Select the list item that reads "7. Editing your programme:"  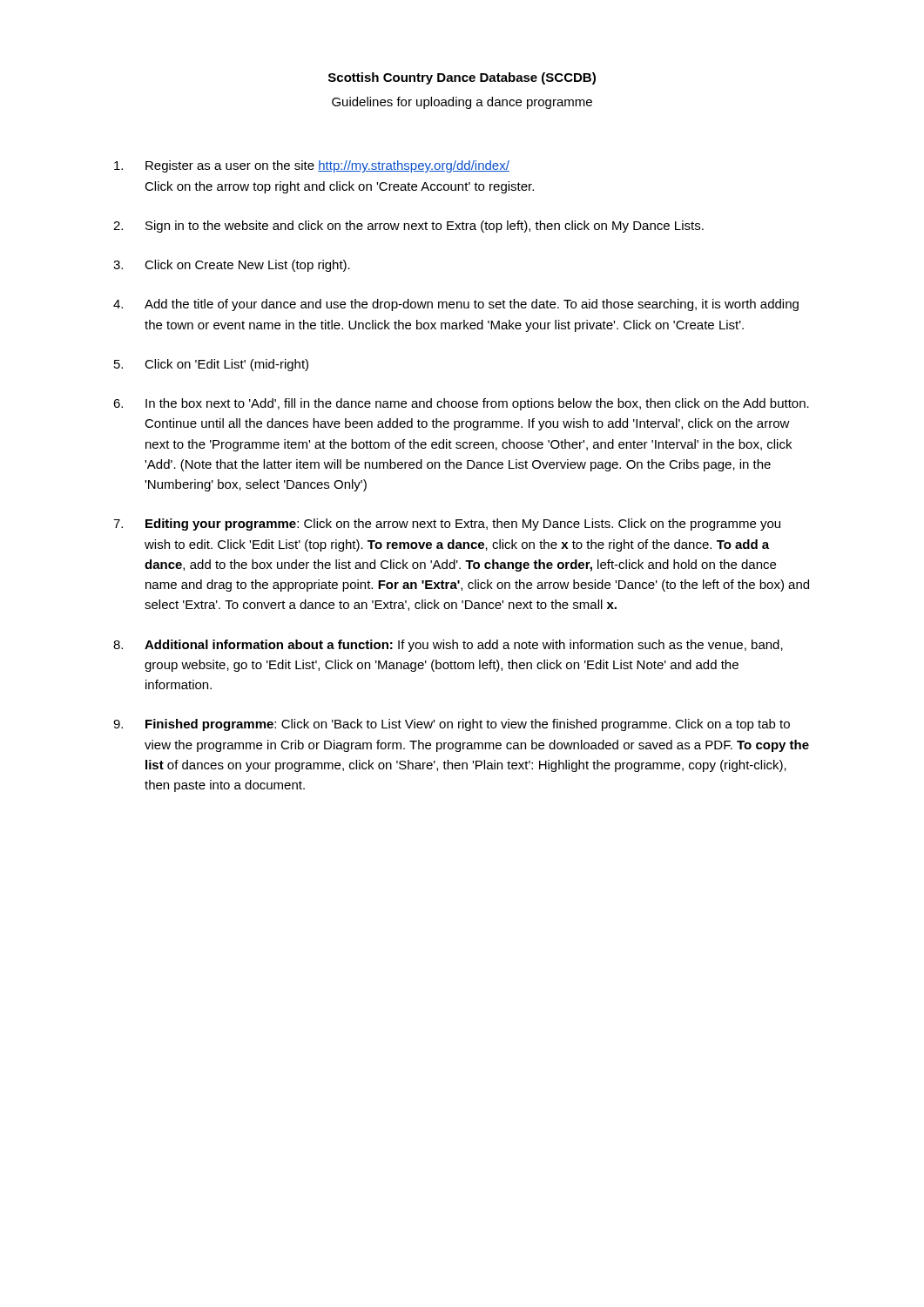tap(462, 564)
